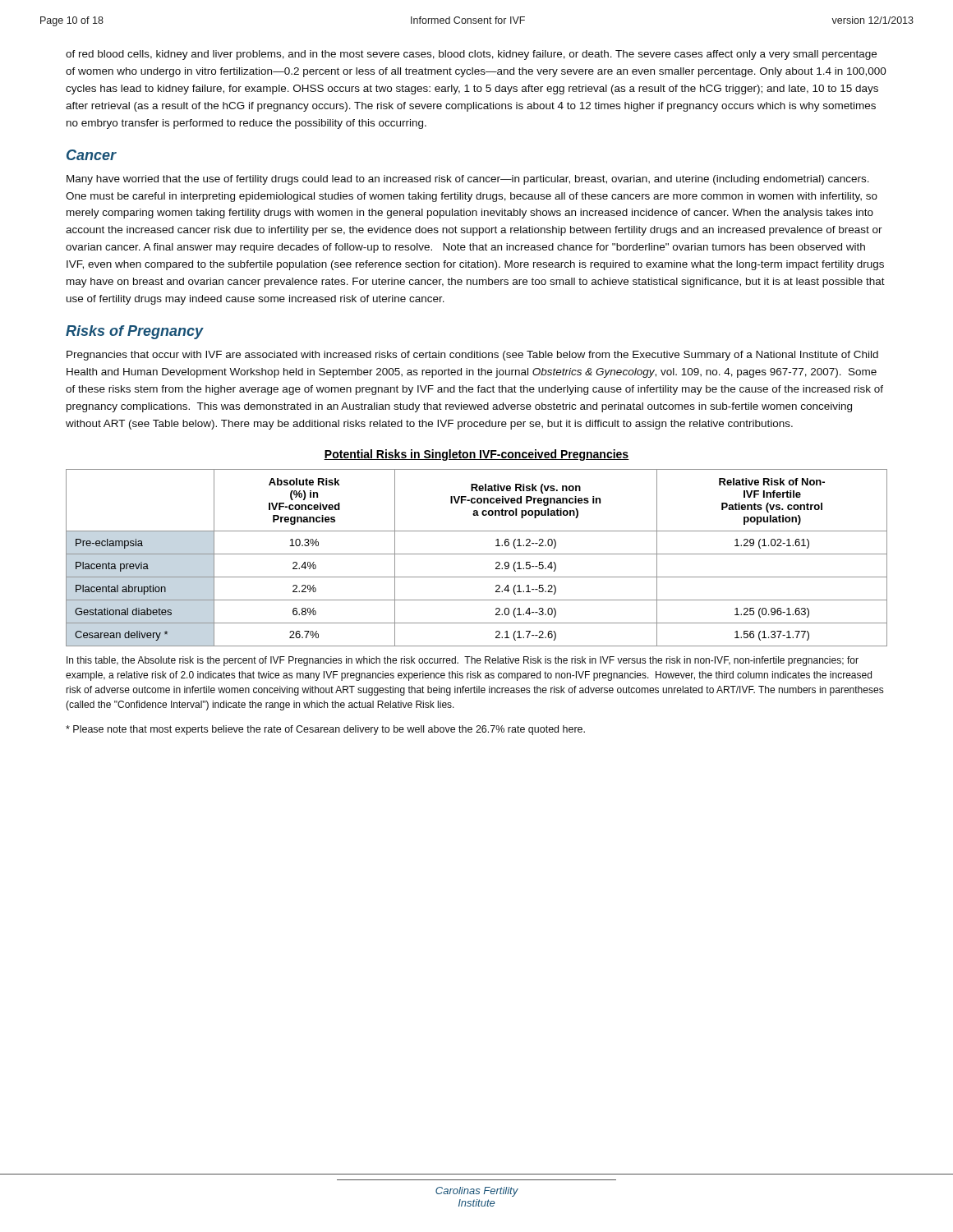Click the passage that begins "Pregnancies that occur with IVF"
The height and width of the screenshot is (1232, 953).
(x=474, y=389)
